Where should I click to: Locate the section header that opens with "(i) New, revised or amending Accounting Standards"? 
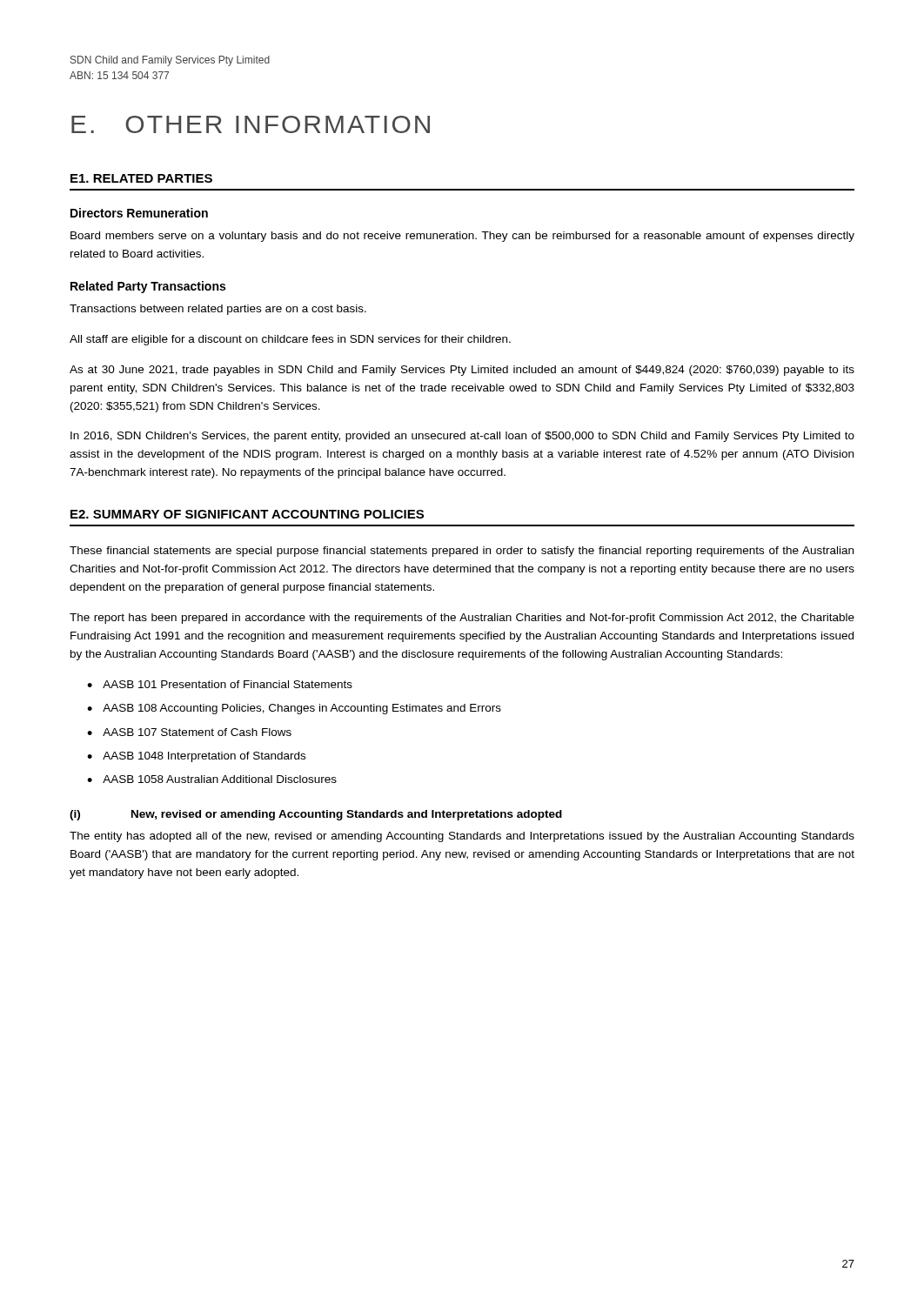[x=316, y=814]
